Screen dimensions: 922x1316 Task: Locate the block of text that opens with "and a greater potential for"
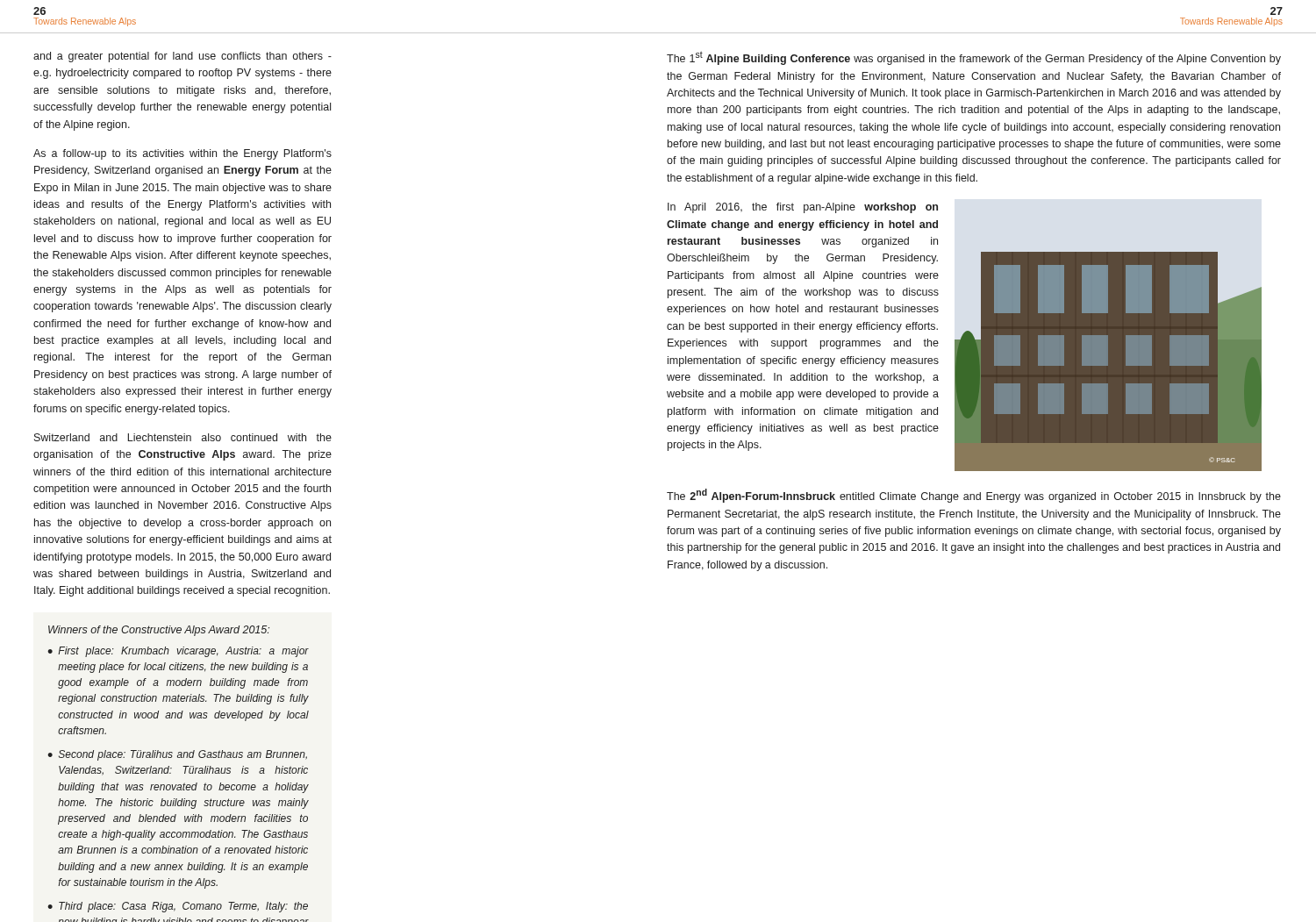click(x=182, y=90)
